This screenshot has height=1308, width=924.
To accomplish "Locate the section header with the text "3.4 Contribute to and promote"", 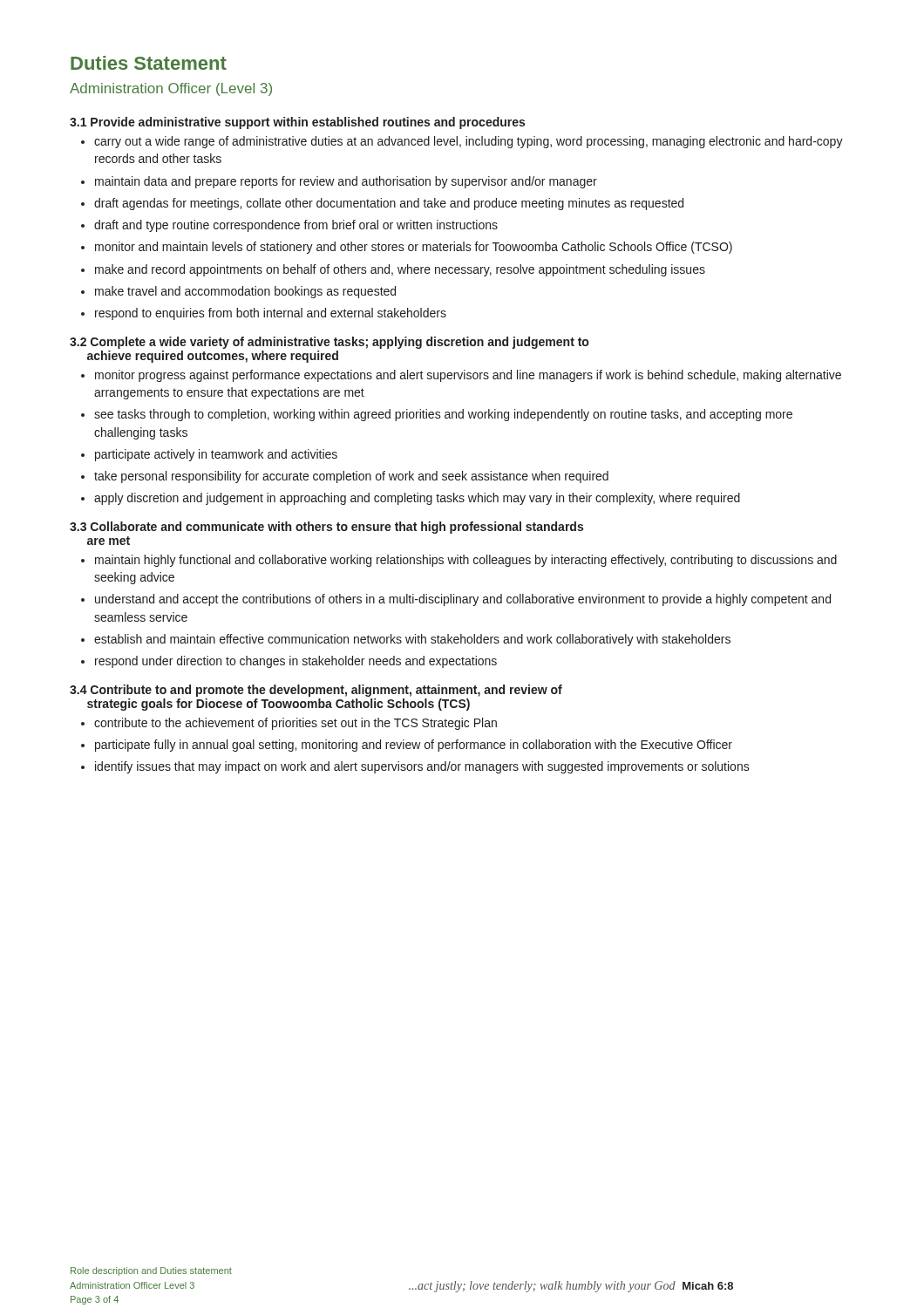I will [316, 696].
